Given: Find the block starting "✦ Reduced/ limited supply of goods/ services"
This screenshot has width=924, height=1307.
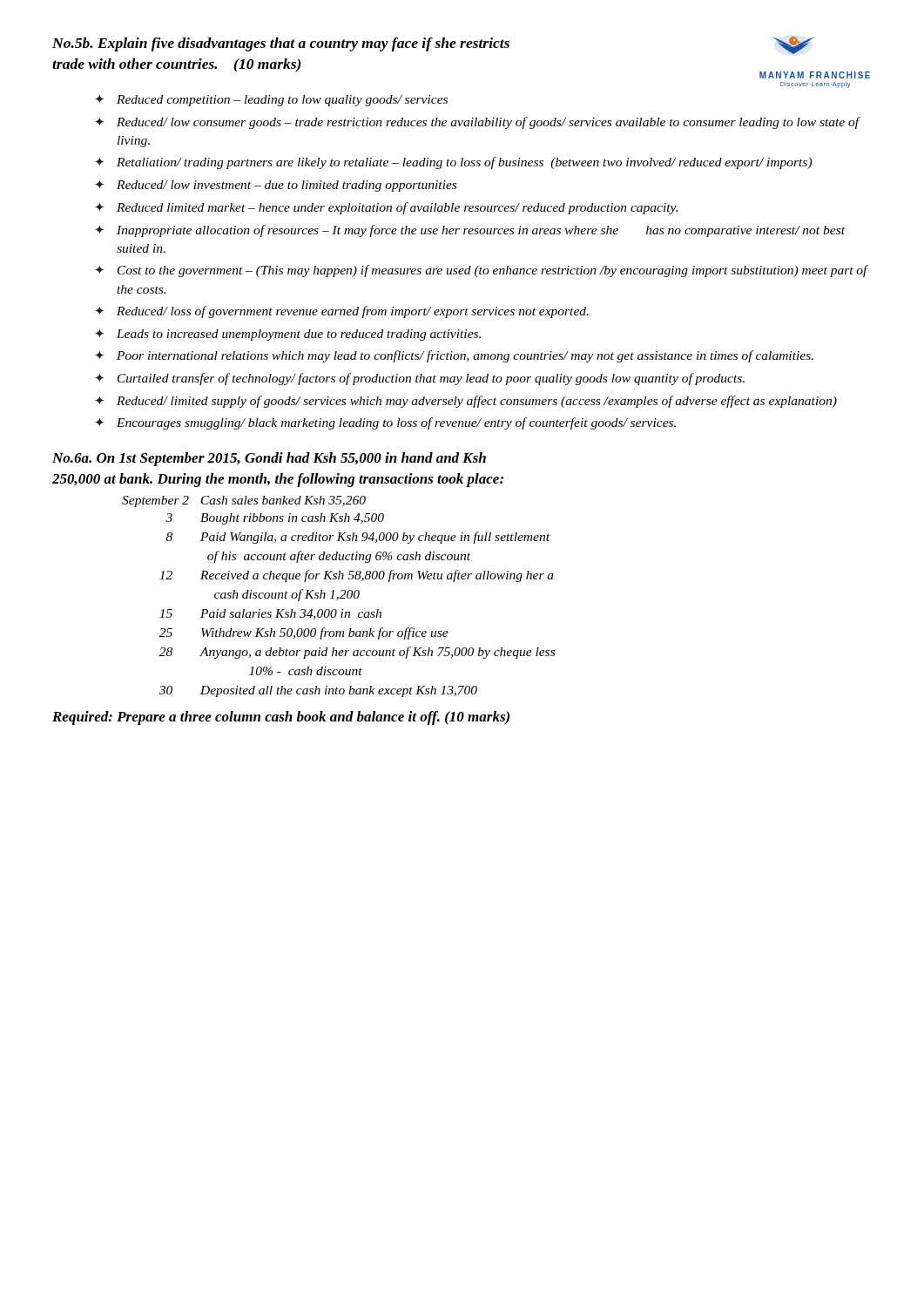Looking at the screenshot, I should (483, 400).
